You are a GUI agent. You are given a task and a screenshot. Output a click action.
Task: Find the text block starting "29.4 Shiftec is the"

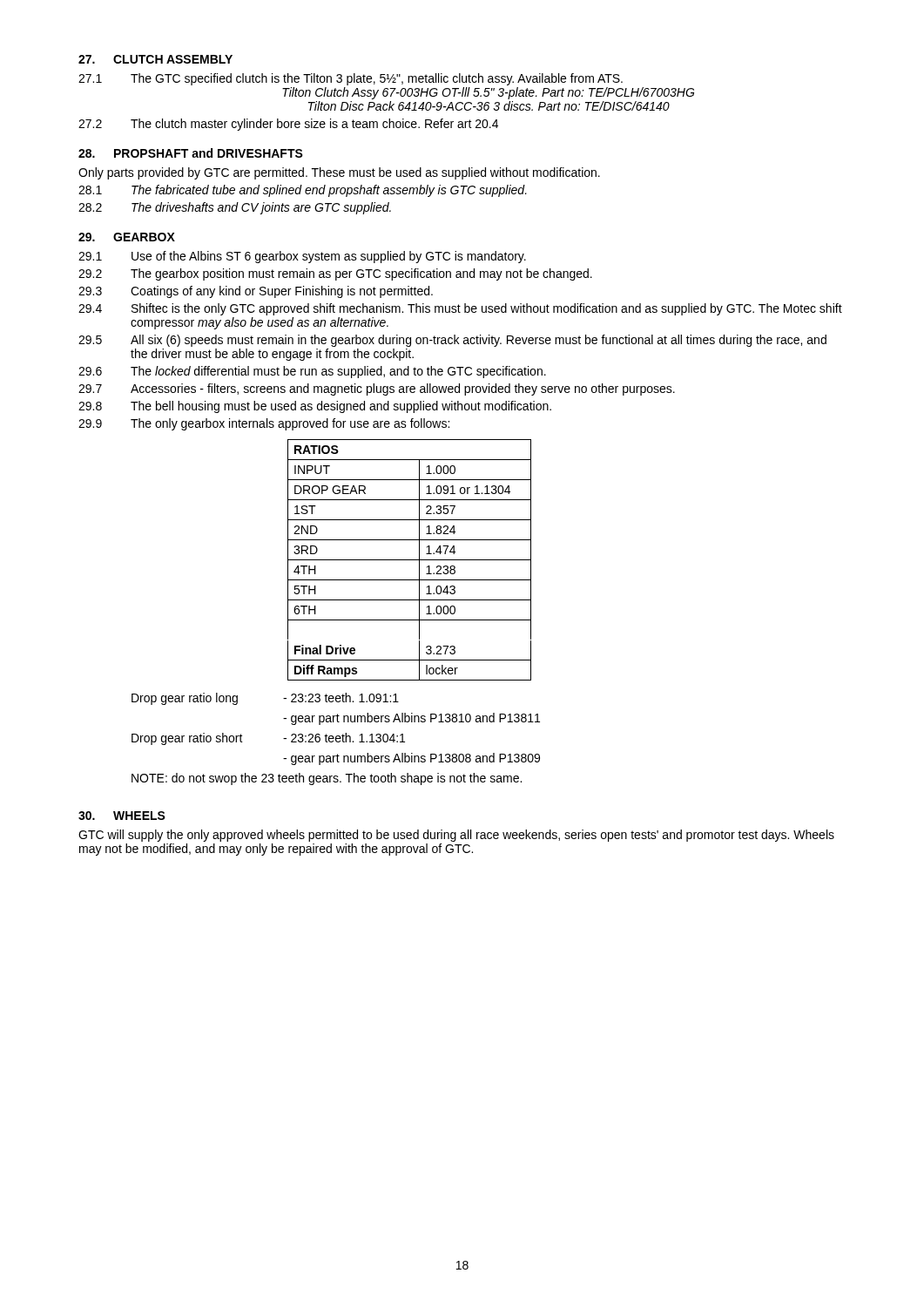[x=462, y=315]
